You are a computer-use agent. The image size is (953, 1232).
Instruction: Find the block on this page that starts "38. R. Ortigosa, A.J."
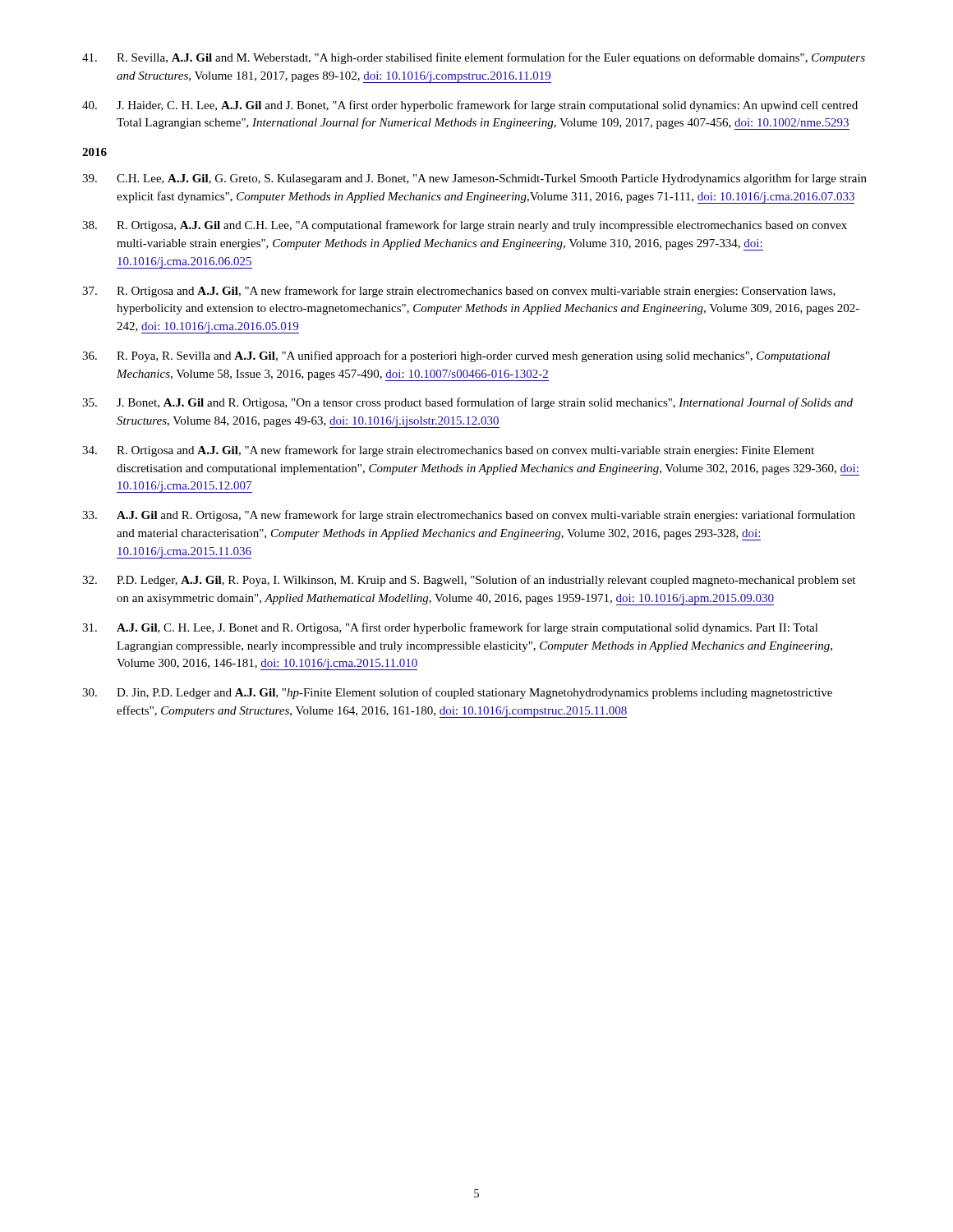pos(476,244)
